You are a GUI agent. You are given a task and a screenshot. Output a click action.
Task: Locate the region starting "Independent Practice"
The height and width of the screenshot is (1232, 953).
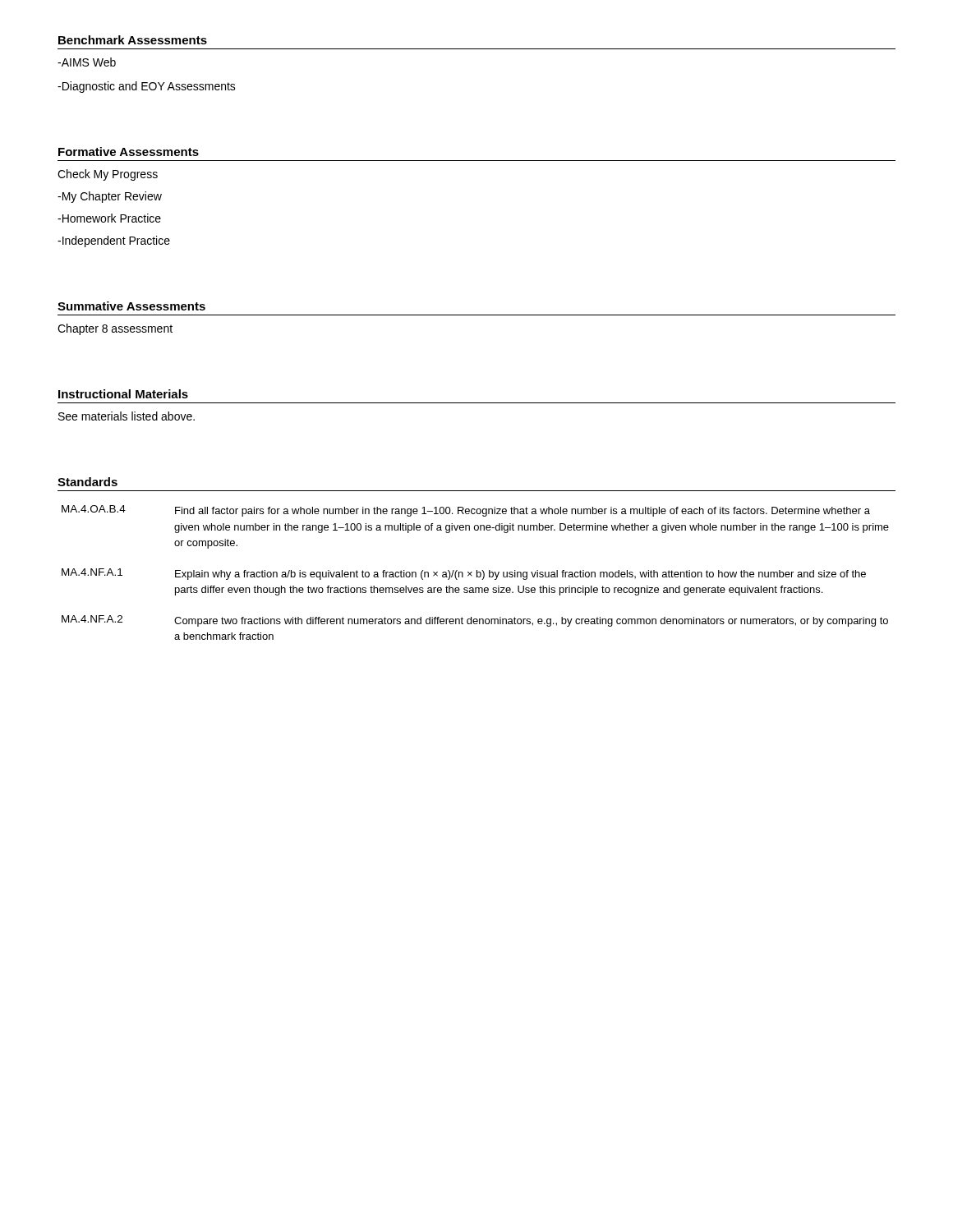click(114, 241)
